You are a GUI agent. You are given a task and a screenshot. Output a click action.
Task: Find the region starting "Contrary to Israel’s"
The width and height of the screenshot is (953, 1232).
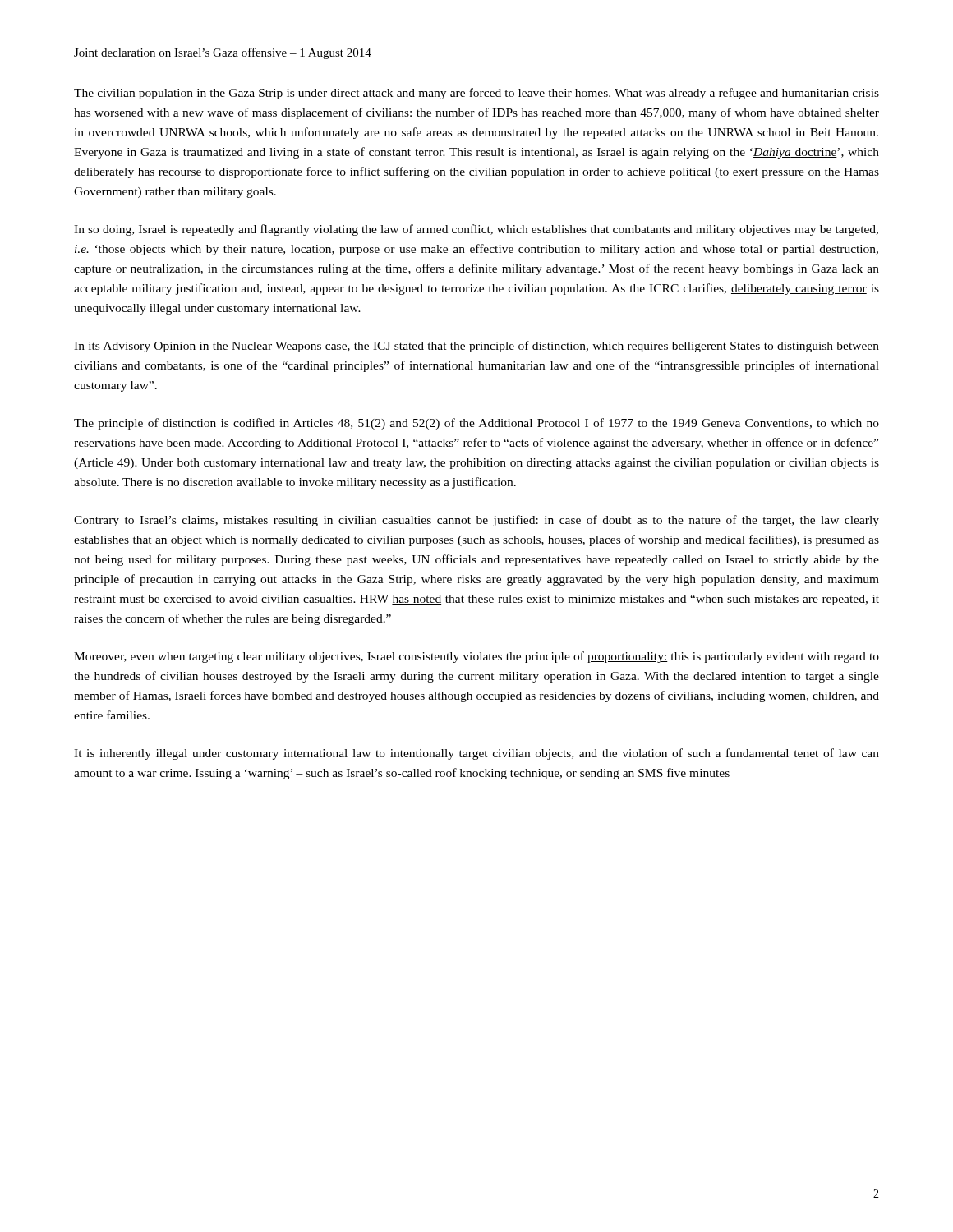[476, 569]
